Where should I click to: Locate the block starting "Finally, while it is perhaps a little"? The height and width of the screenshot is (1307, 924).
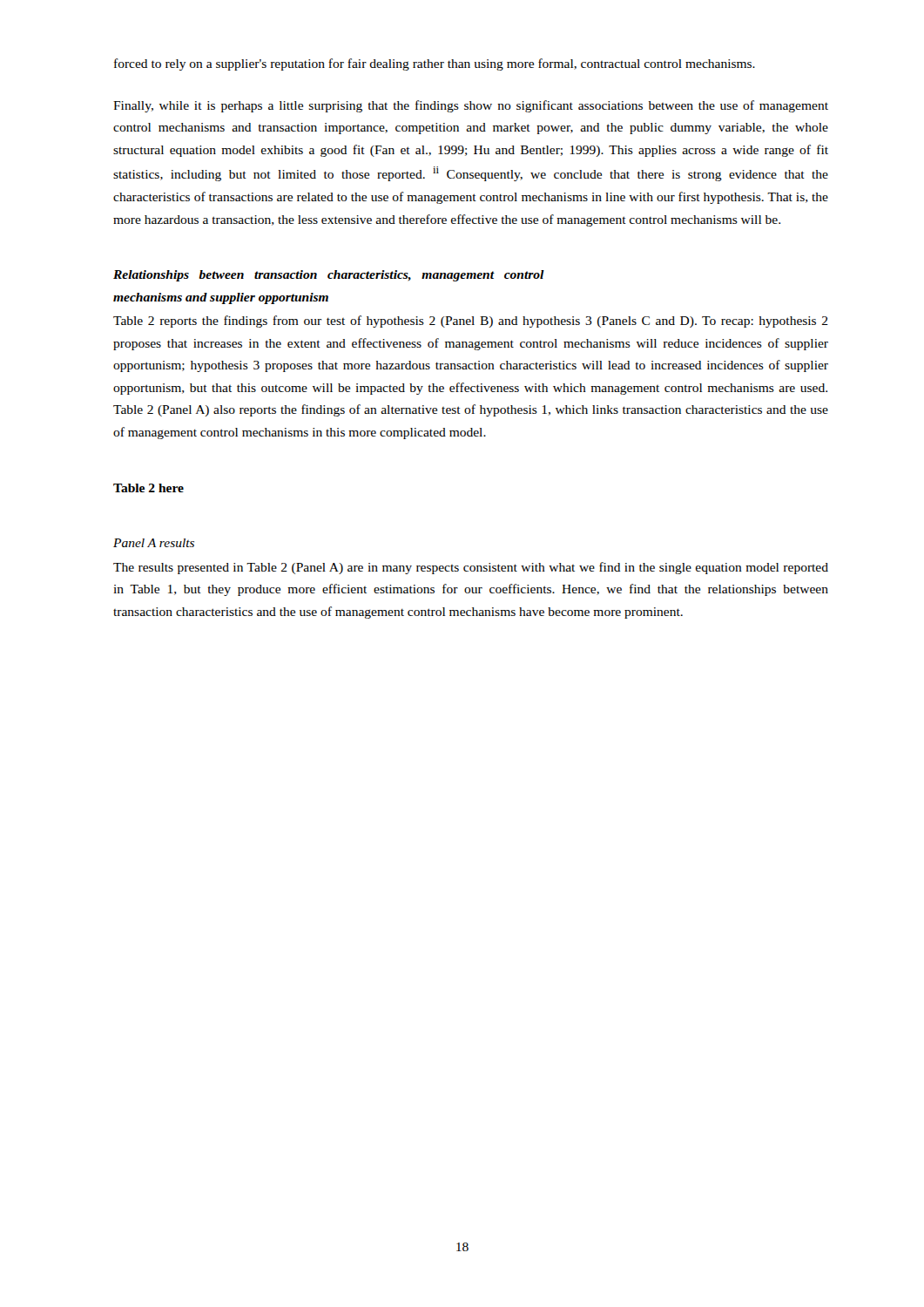click(471, 162)
